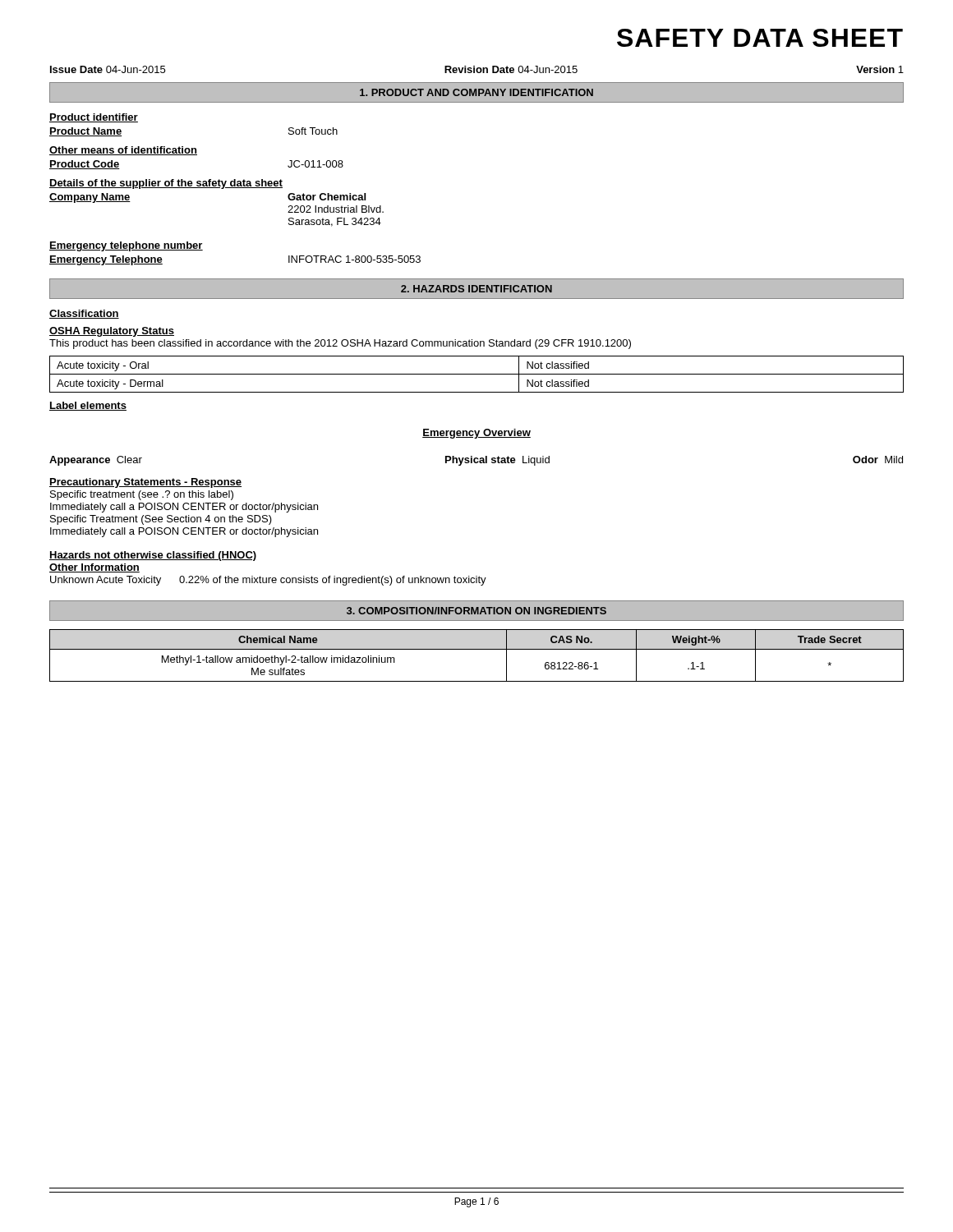Navigate to the block starting "Hazards not otherwise classified (HNOC) Other Information Unknown"
The width and height of the screenshot is (953, 1232).
pyautogui.click(x=268, y=567)
